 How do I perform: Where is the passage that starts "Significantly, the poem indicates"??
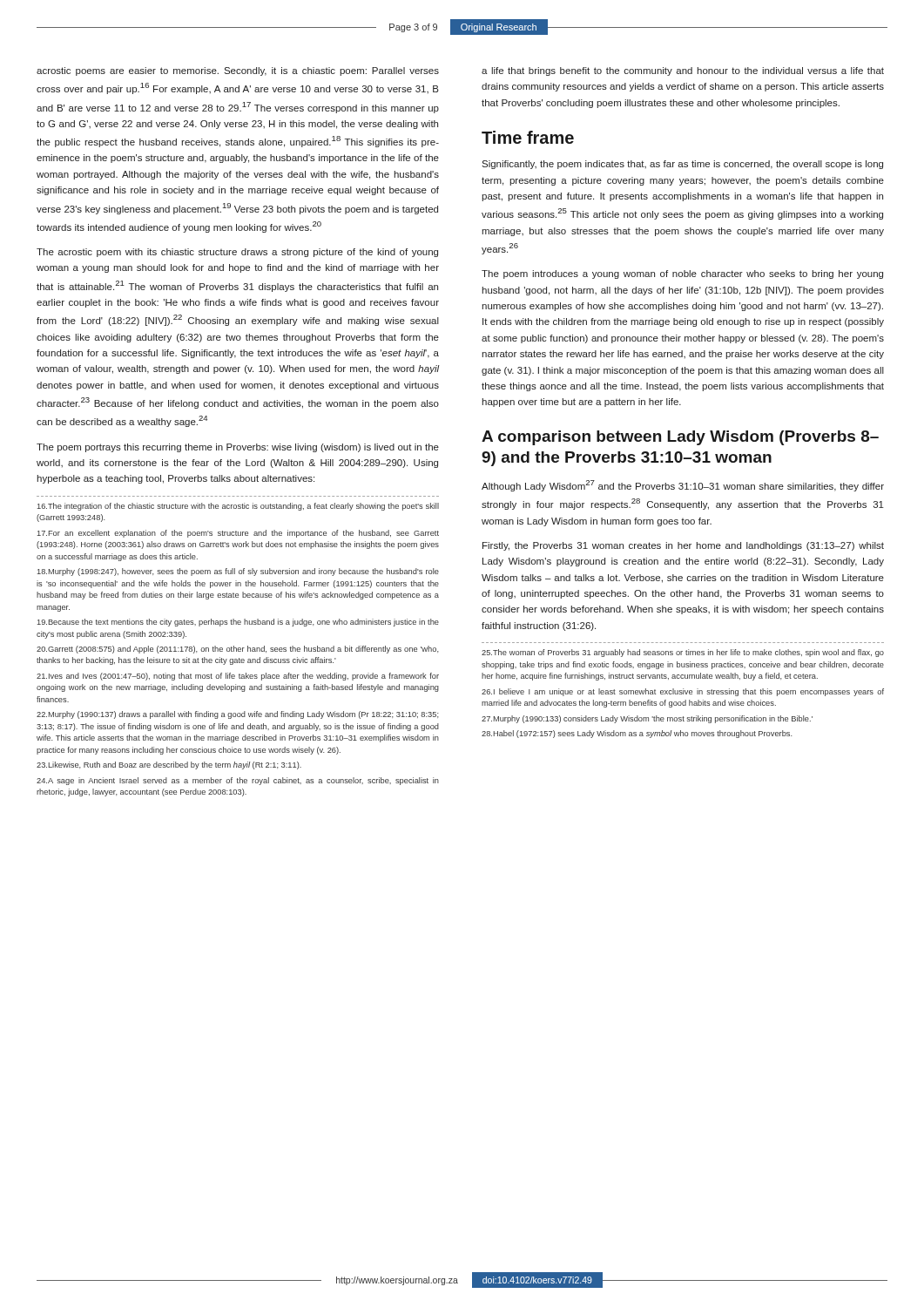tap(683, 207)
